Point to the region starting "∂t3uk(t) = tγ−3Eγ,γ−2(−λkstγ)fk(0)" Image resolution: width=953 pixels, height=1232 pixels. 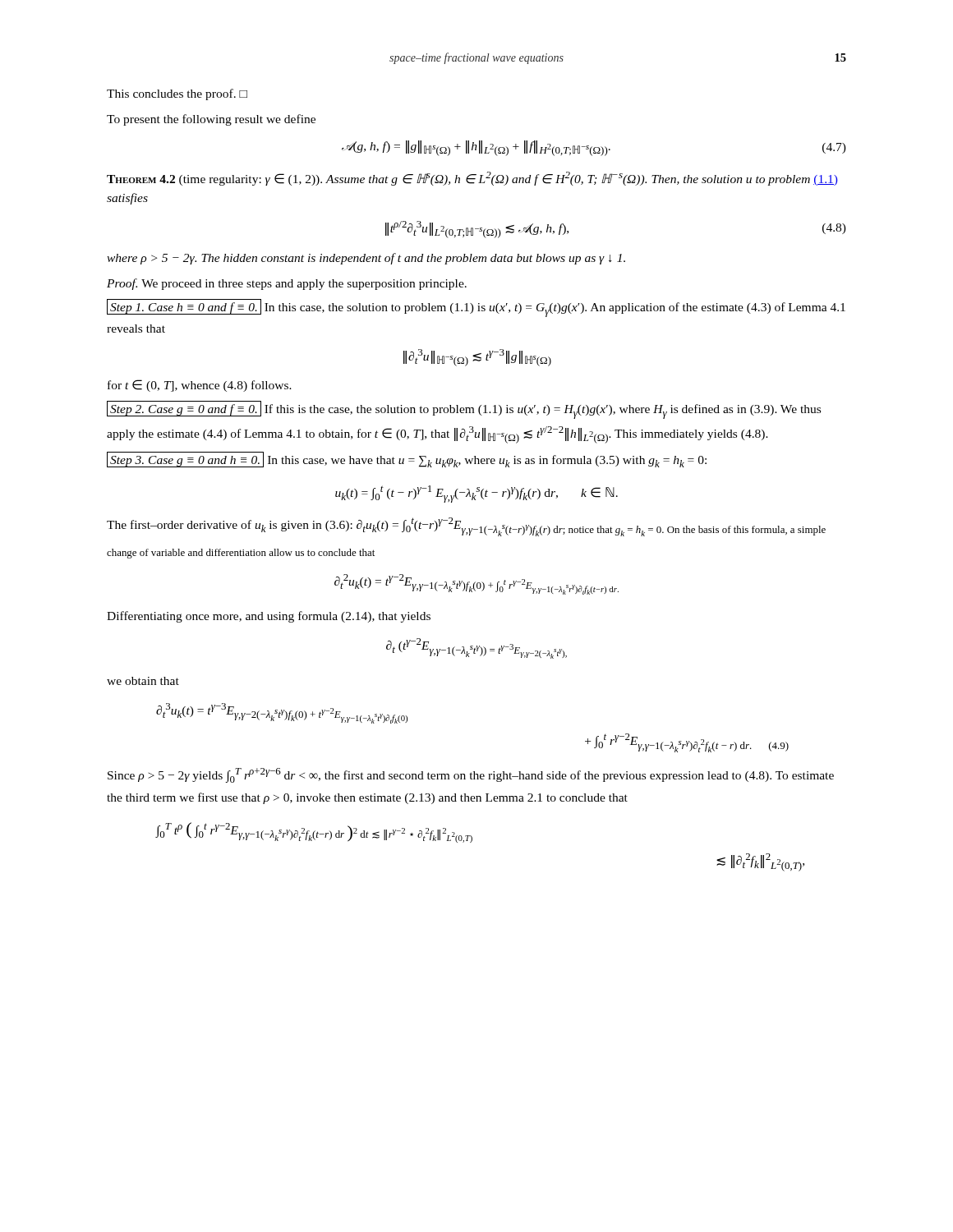[x=282, y=713]
